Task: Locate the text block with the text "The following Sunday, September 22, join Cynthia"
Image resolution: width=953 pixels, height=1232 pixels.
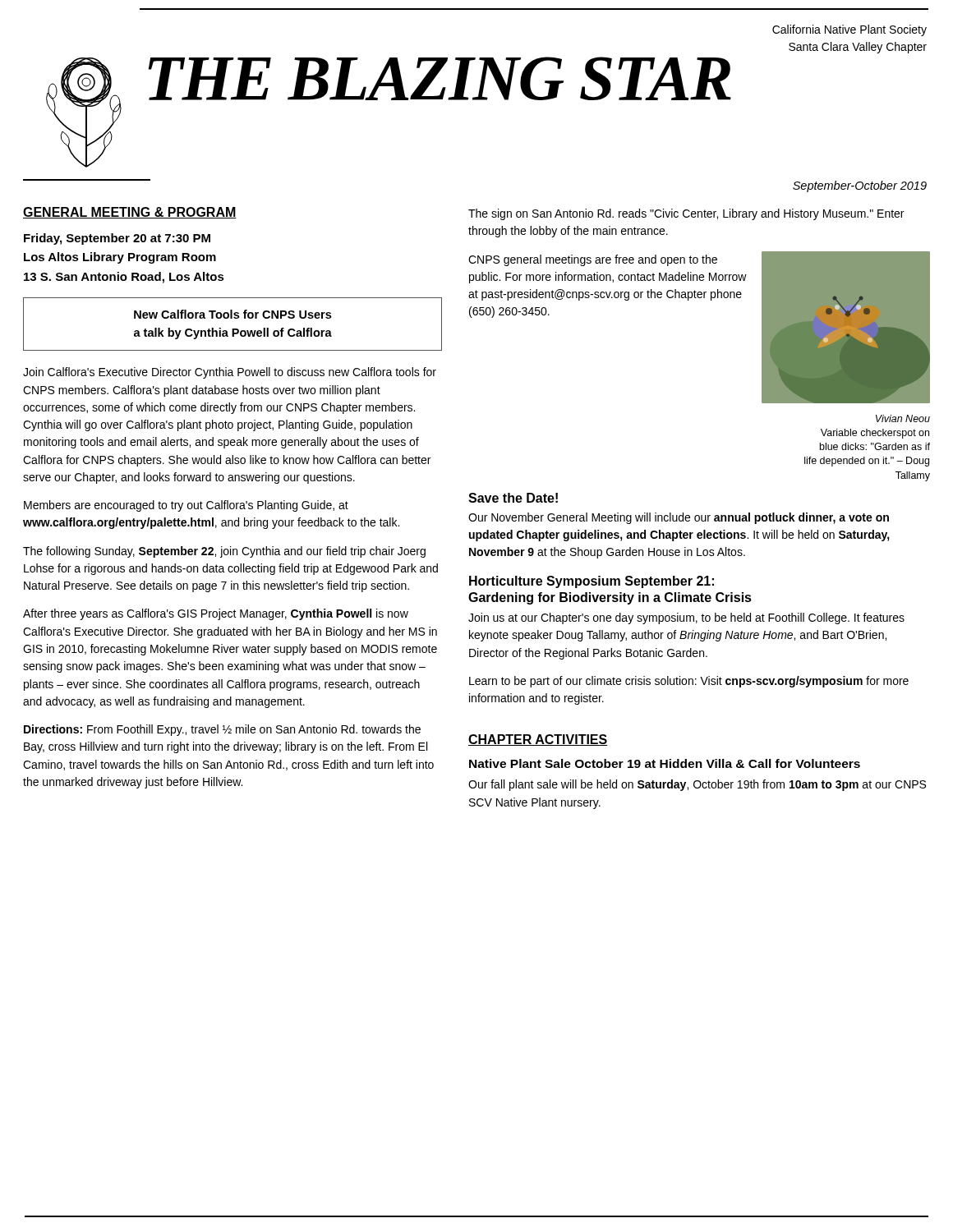Action: click(x=231, y=568)
